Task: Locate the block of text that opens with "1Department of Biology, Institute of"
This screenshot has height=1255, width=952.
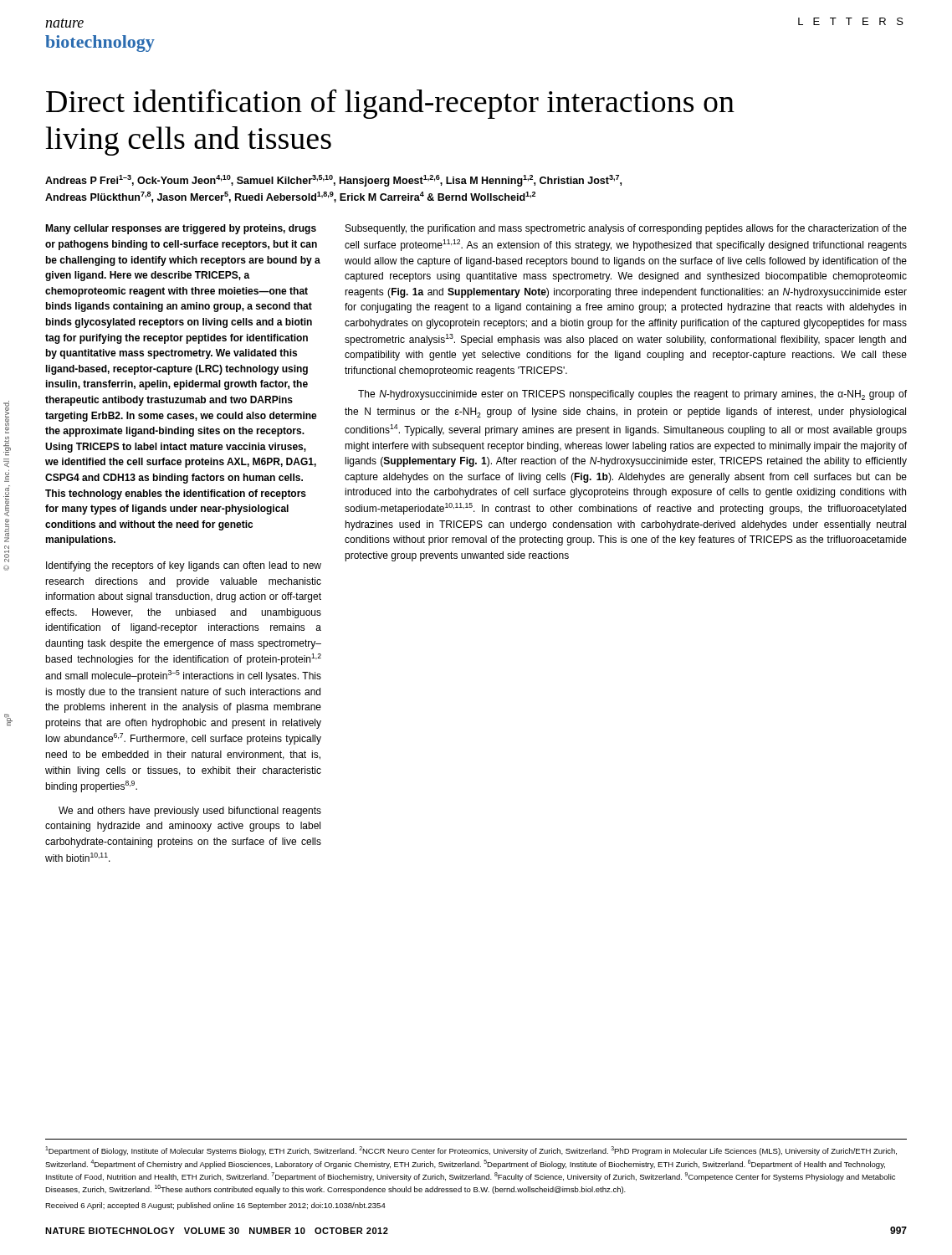Action: [x=471, y=1170]
